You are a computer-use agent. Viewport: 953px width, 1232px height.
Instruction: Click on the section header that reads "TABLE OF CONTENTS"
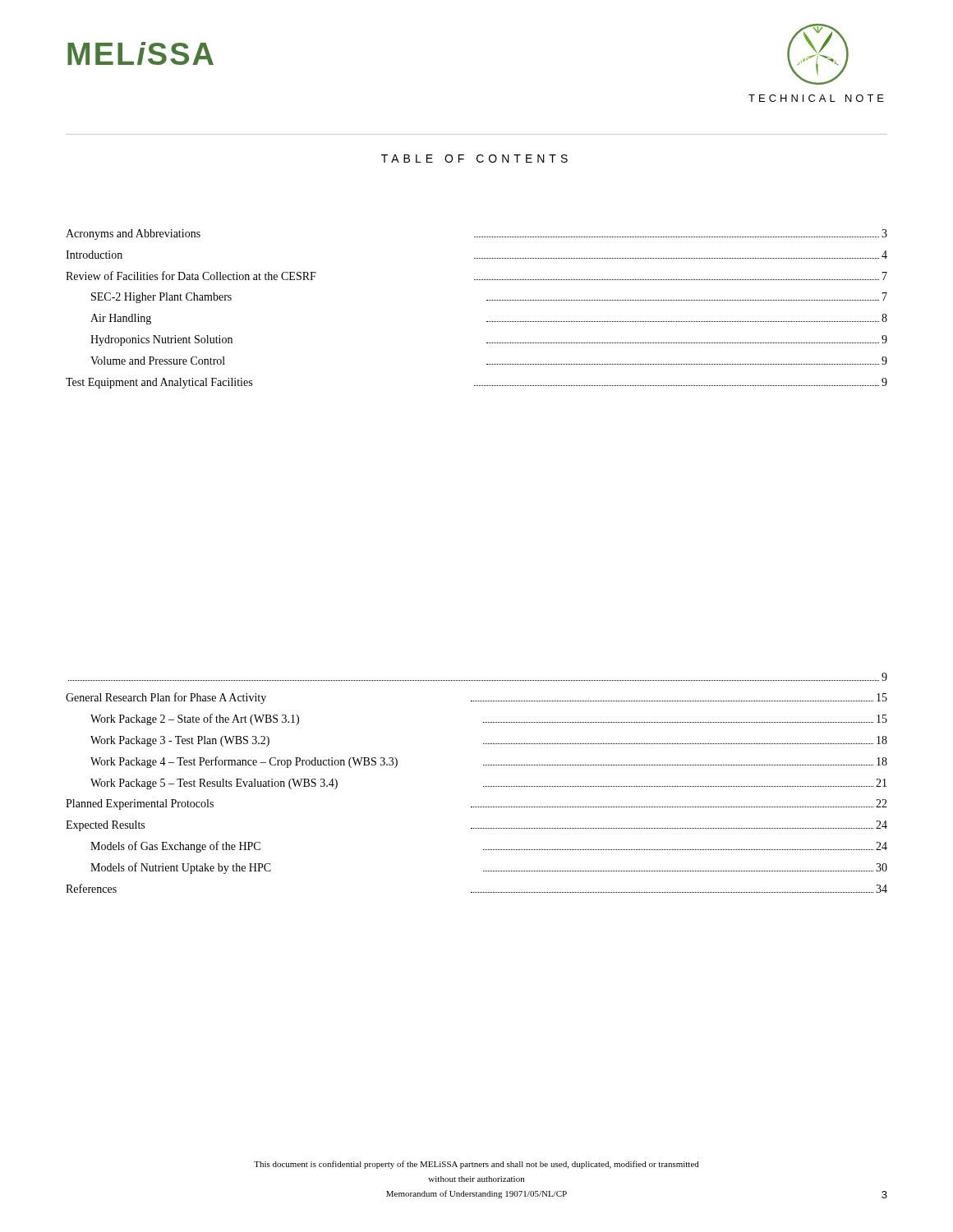click(x=476, y=158)
